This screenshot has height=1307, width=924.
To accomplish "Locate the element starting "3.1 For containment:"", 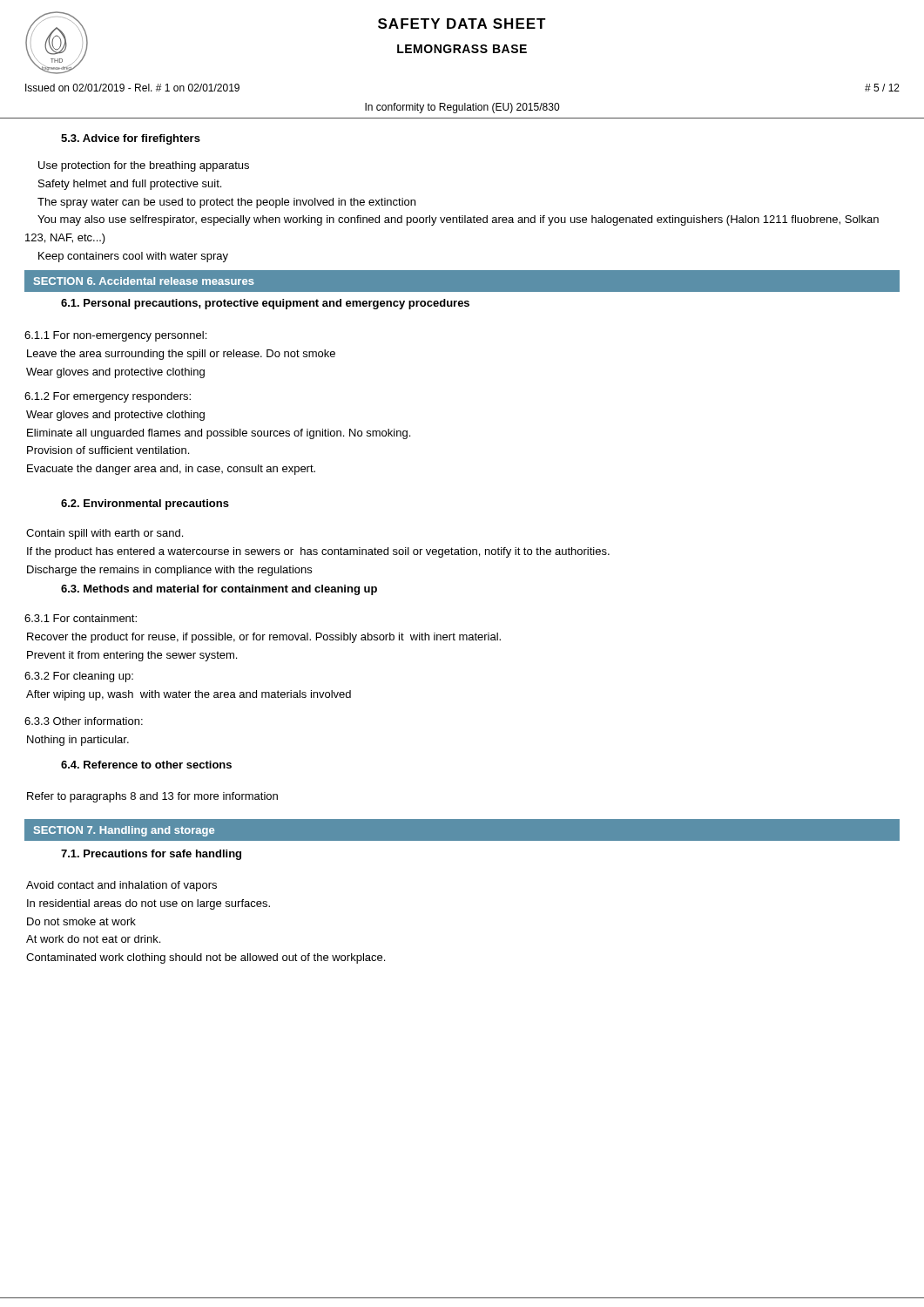I will tap(263, 636).
